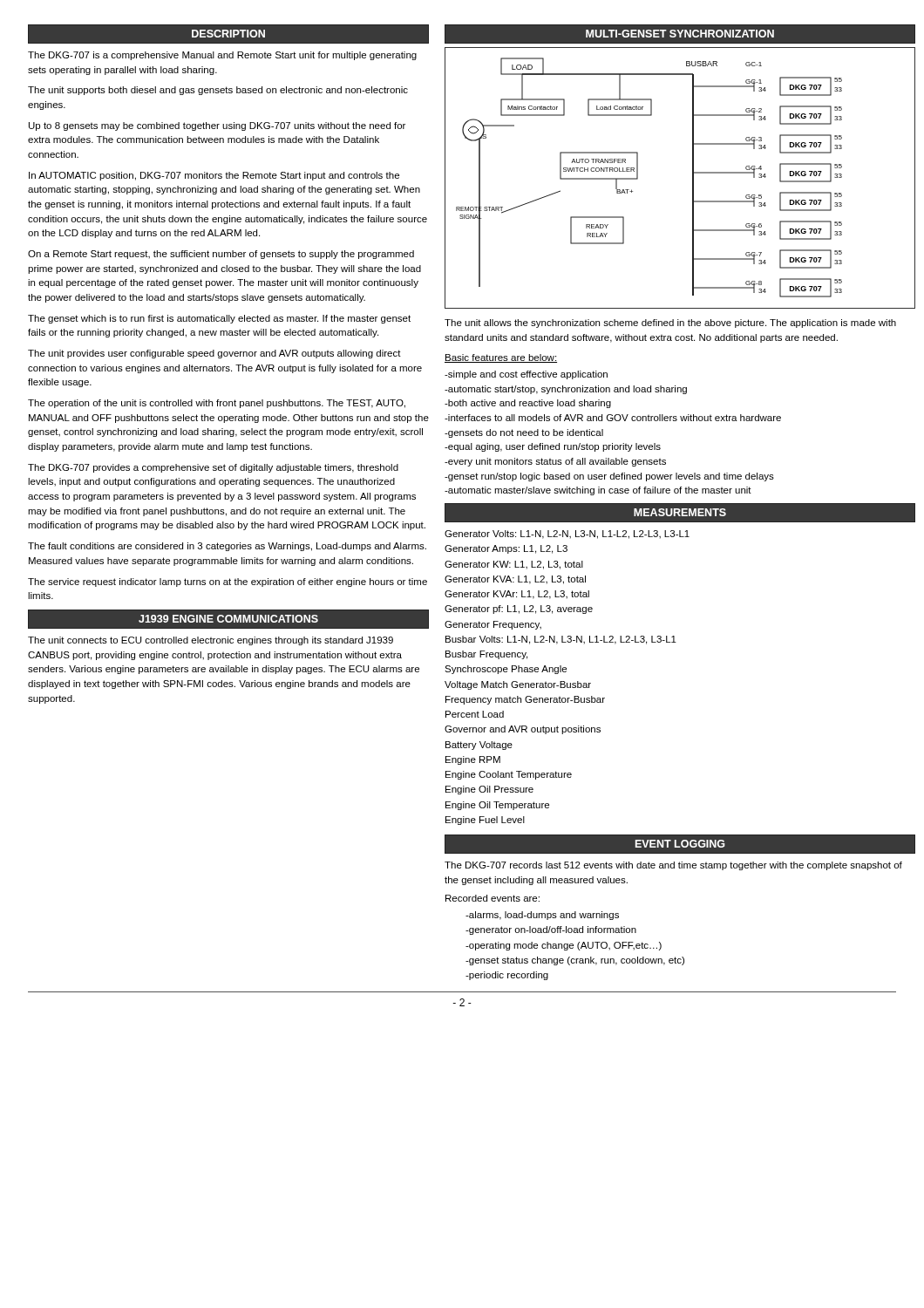The width and height of the screenshot is (924, 1308).
Task: Point to the block beginning "The DKG-707 records"
Action: tap(673, 872)
